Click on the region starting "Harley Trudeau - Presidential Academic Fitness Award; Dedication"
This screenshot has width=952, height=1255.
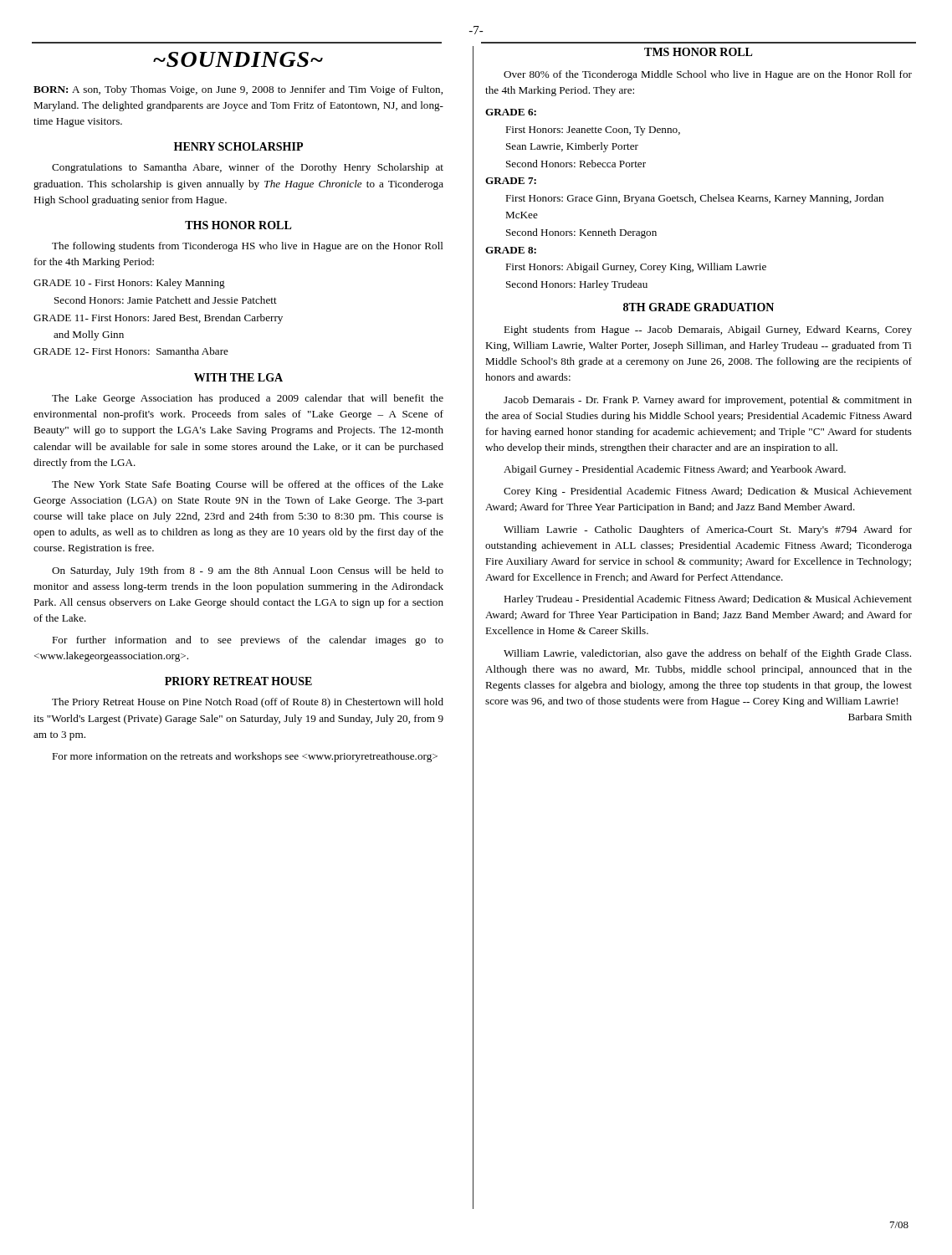click(x=699, y=615)
